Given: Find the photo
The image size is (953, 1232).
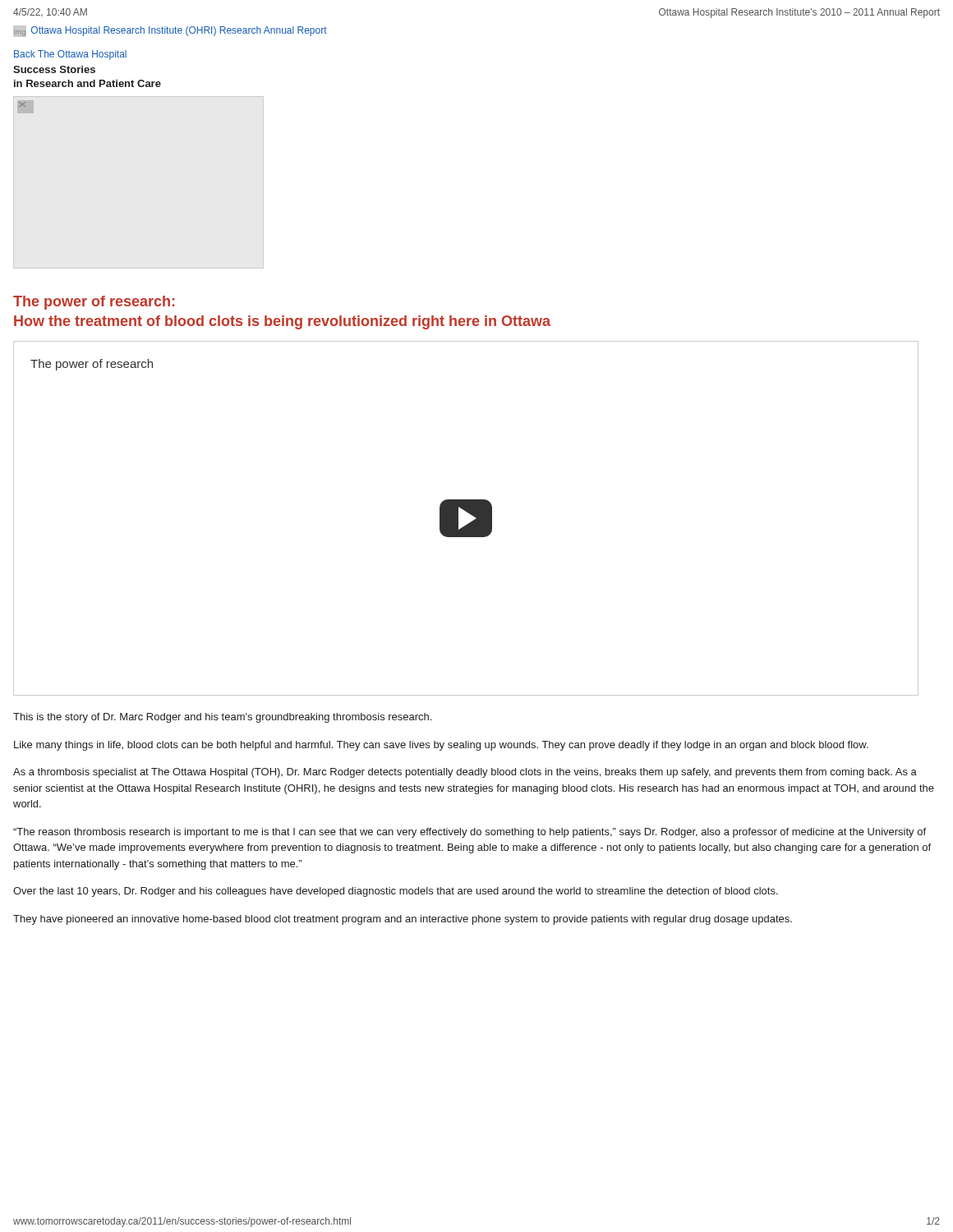Looking at the screenshot, I should (138, 182).
